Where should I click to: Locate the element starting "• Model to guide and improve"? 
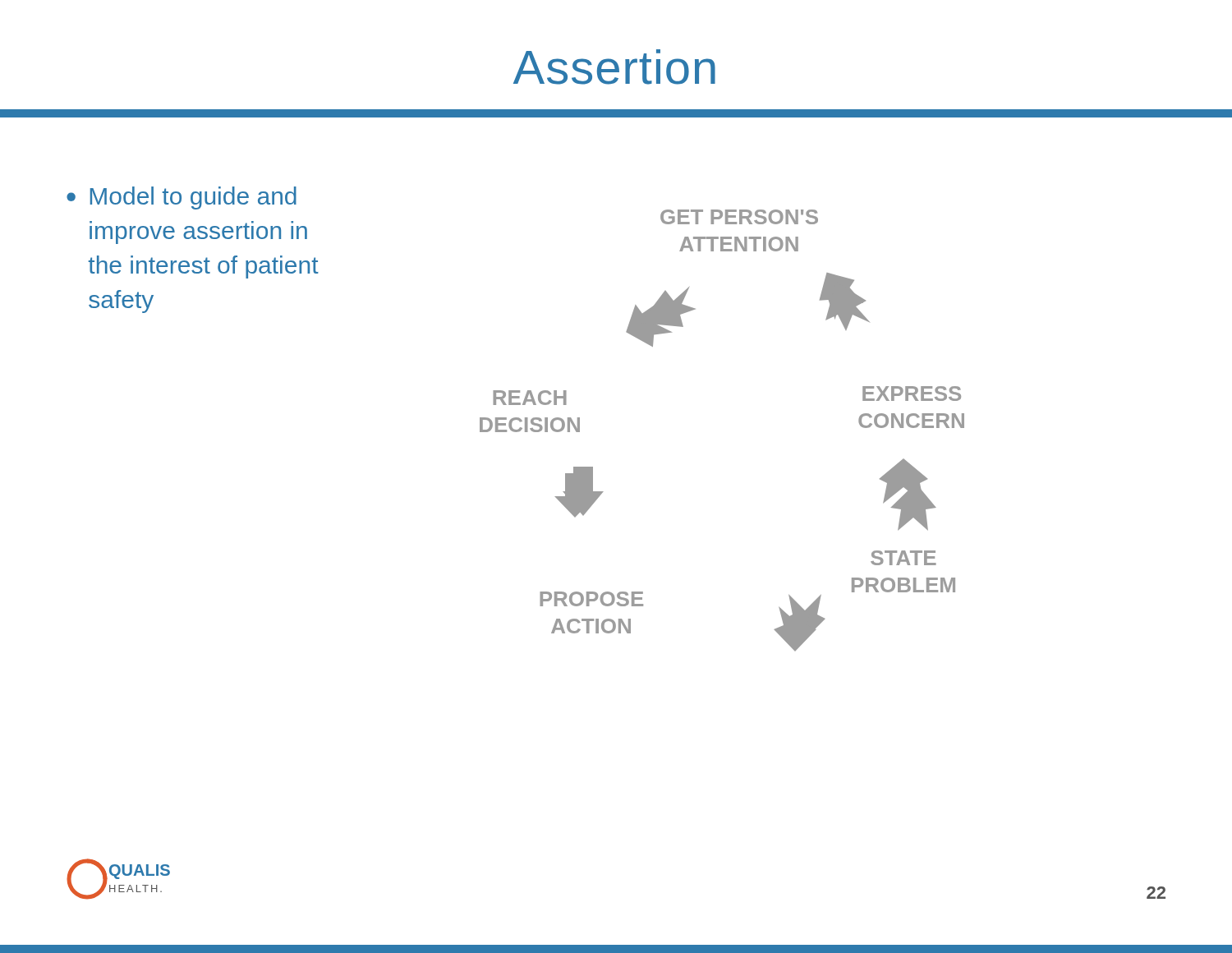pyautogui.click(x=205, y=248)
